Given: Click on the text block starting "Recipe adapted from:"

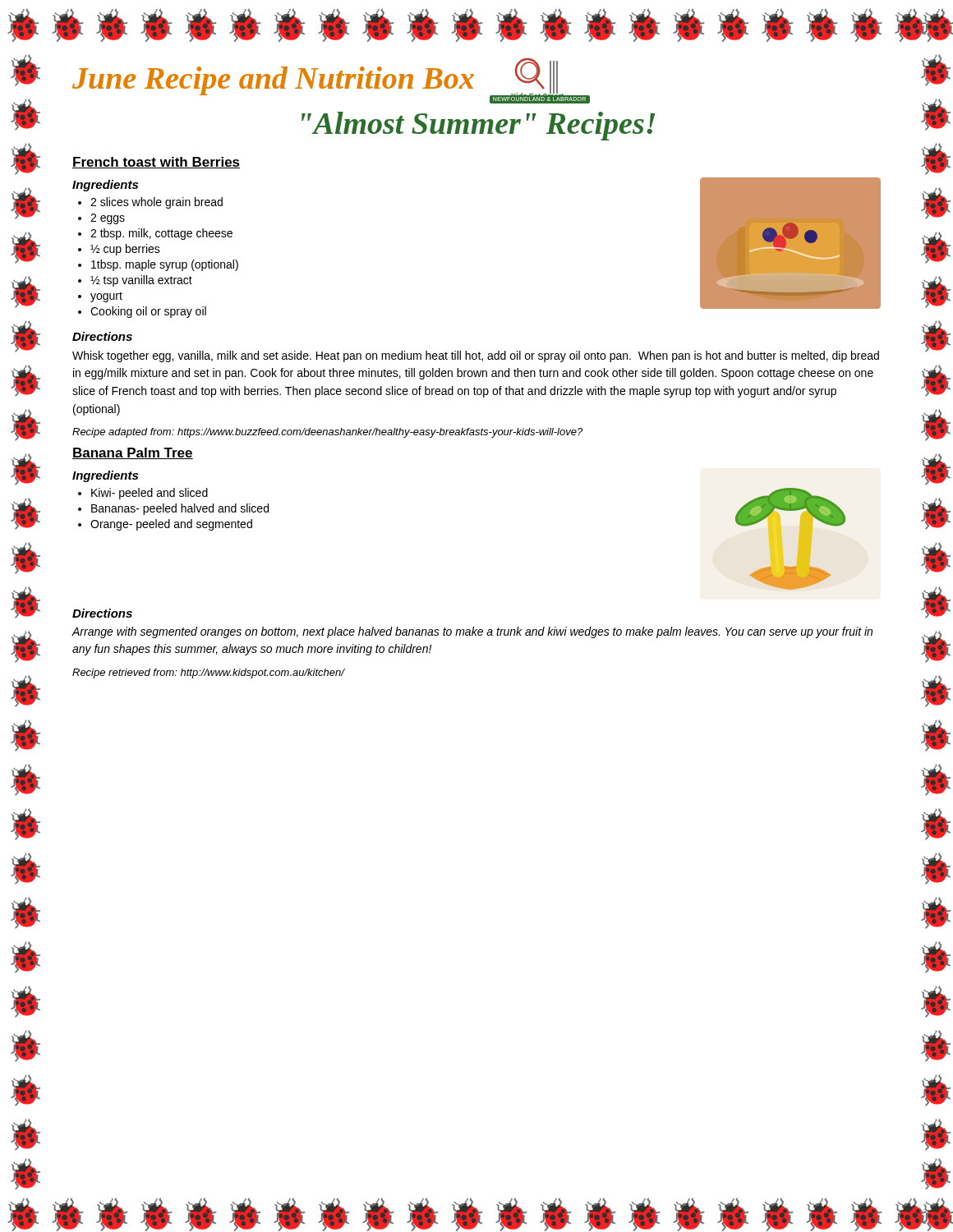Looking at the screenshot, I should point(327,432).
